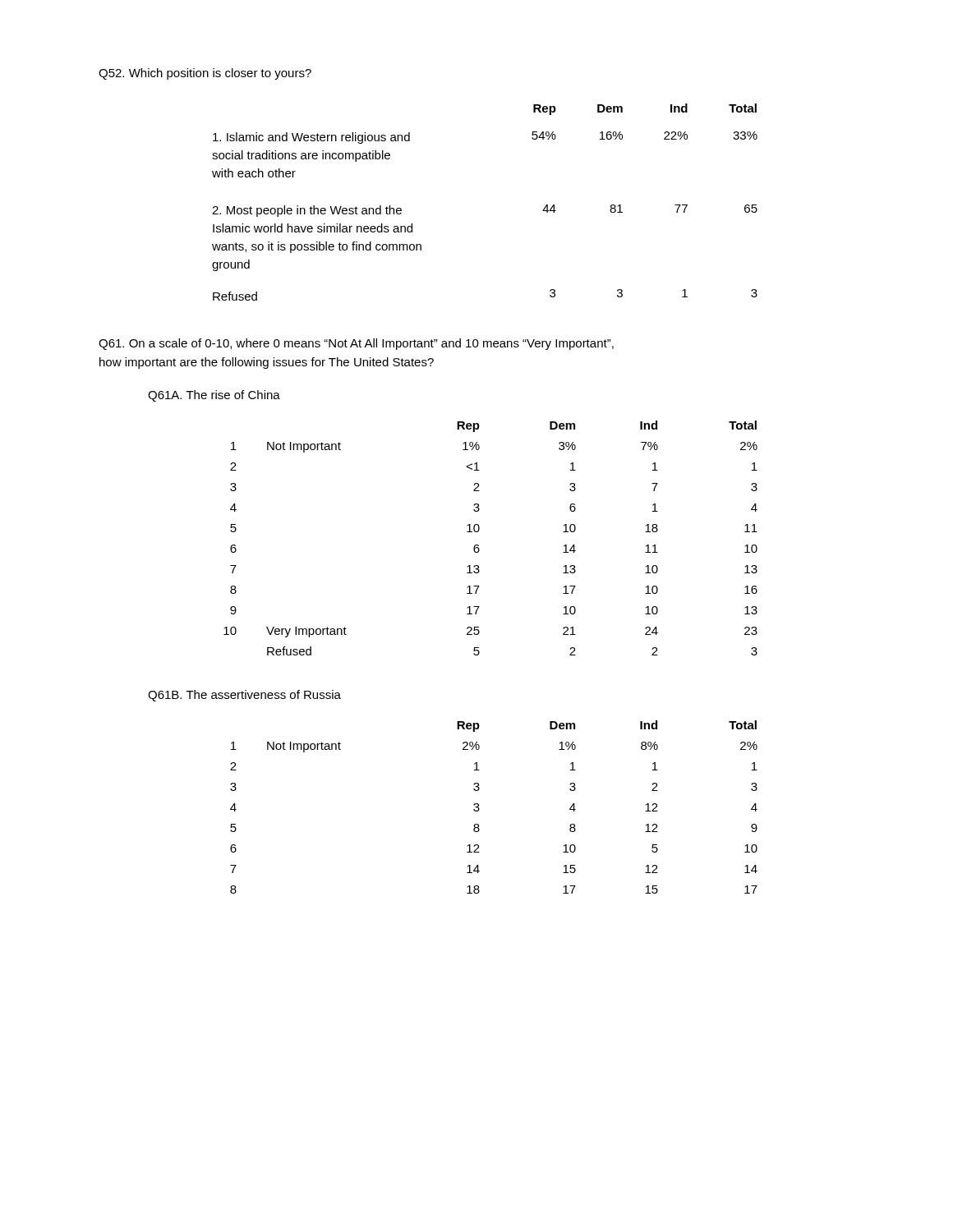Find the block starting "Q61. On a scale of"
This screenshot has width=953, height=1232.
click(x=356, y=352)
